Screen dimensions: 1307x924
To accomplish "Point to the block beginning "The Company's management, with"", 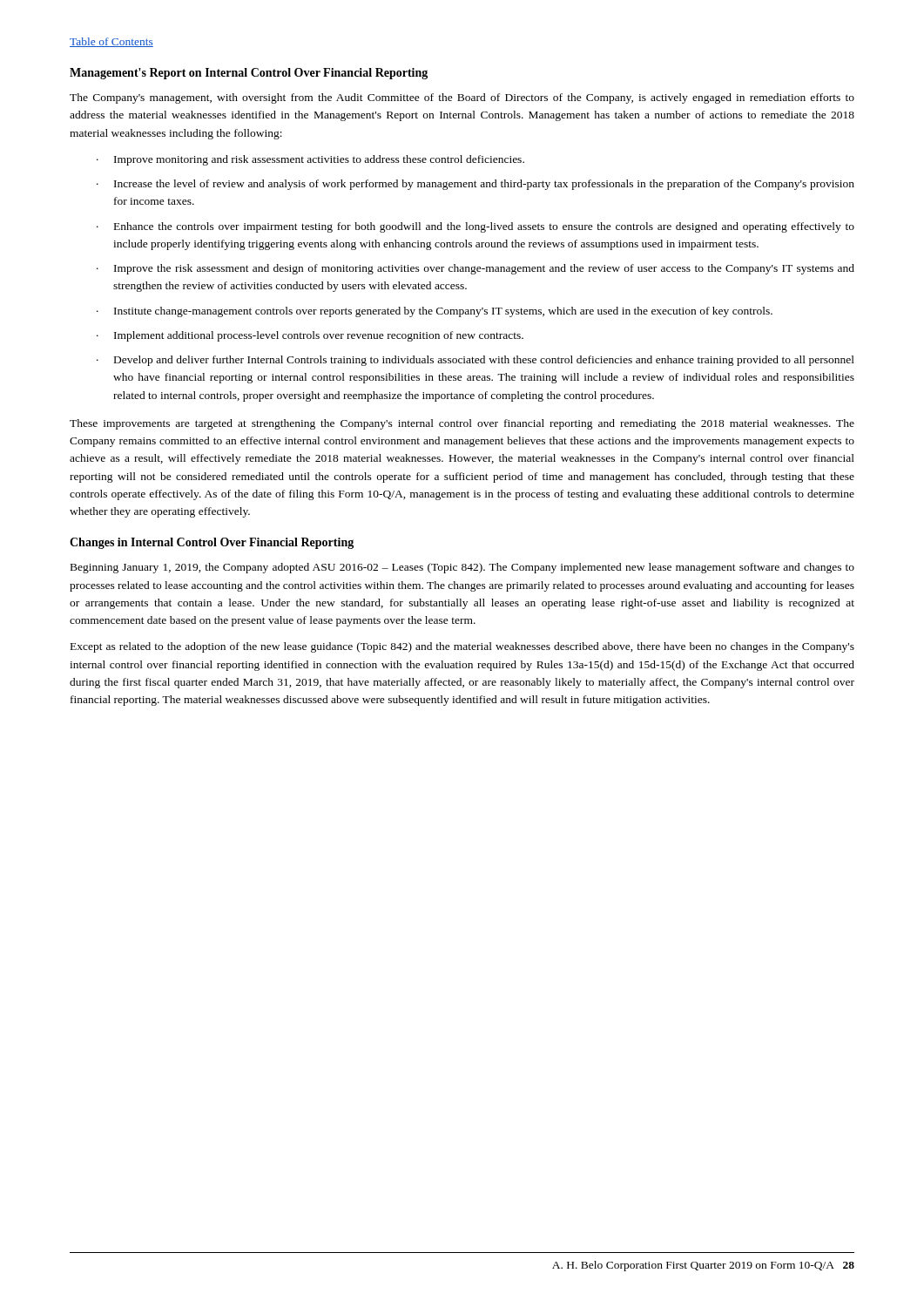I will [462, 115].
